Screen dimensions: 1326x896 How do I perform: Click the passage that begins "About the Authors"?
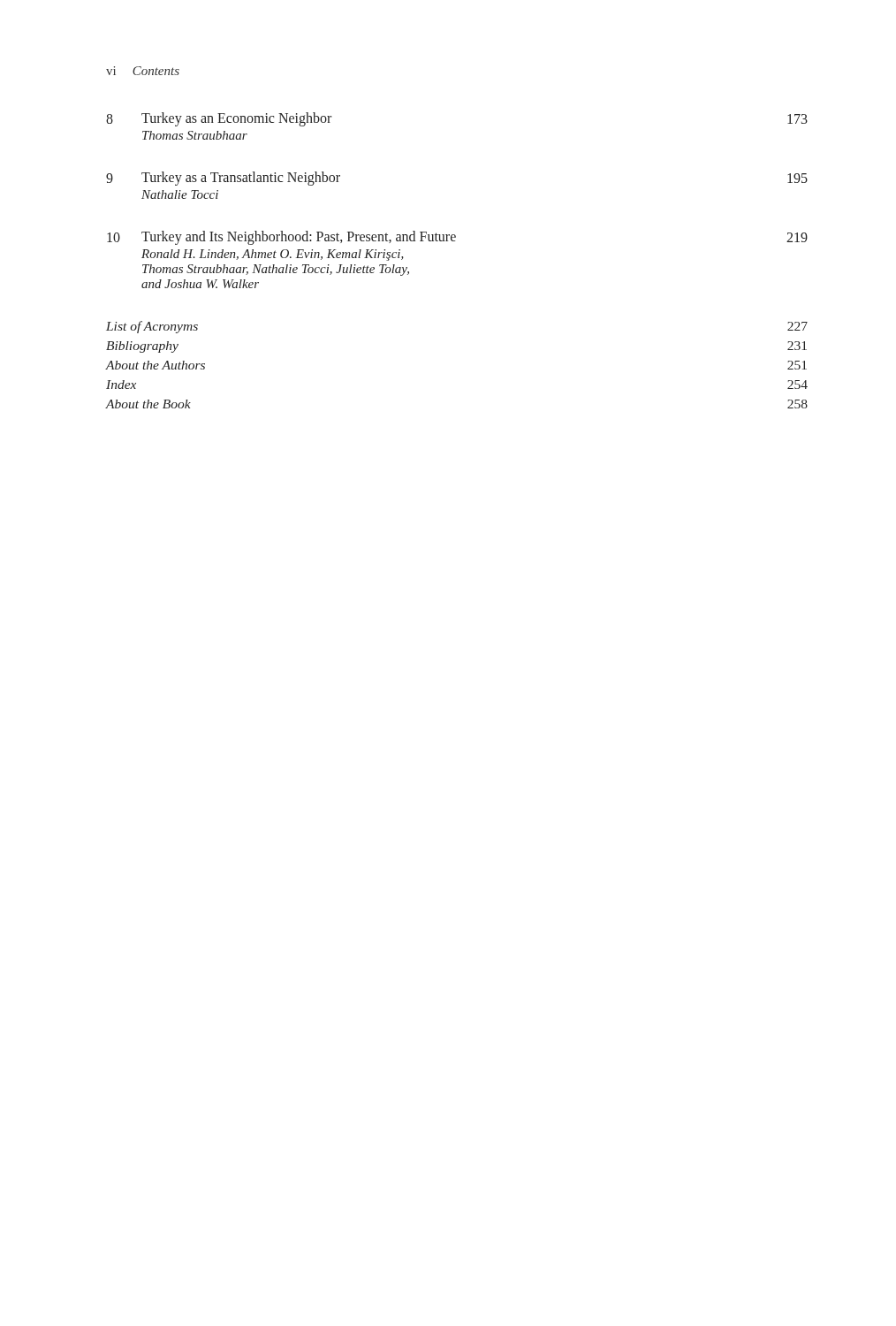tap(155, 365)
